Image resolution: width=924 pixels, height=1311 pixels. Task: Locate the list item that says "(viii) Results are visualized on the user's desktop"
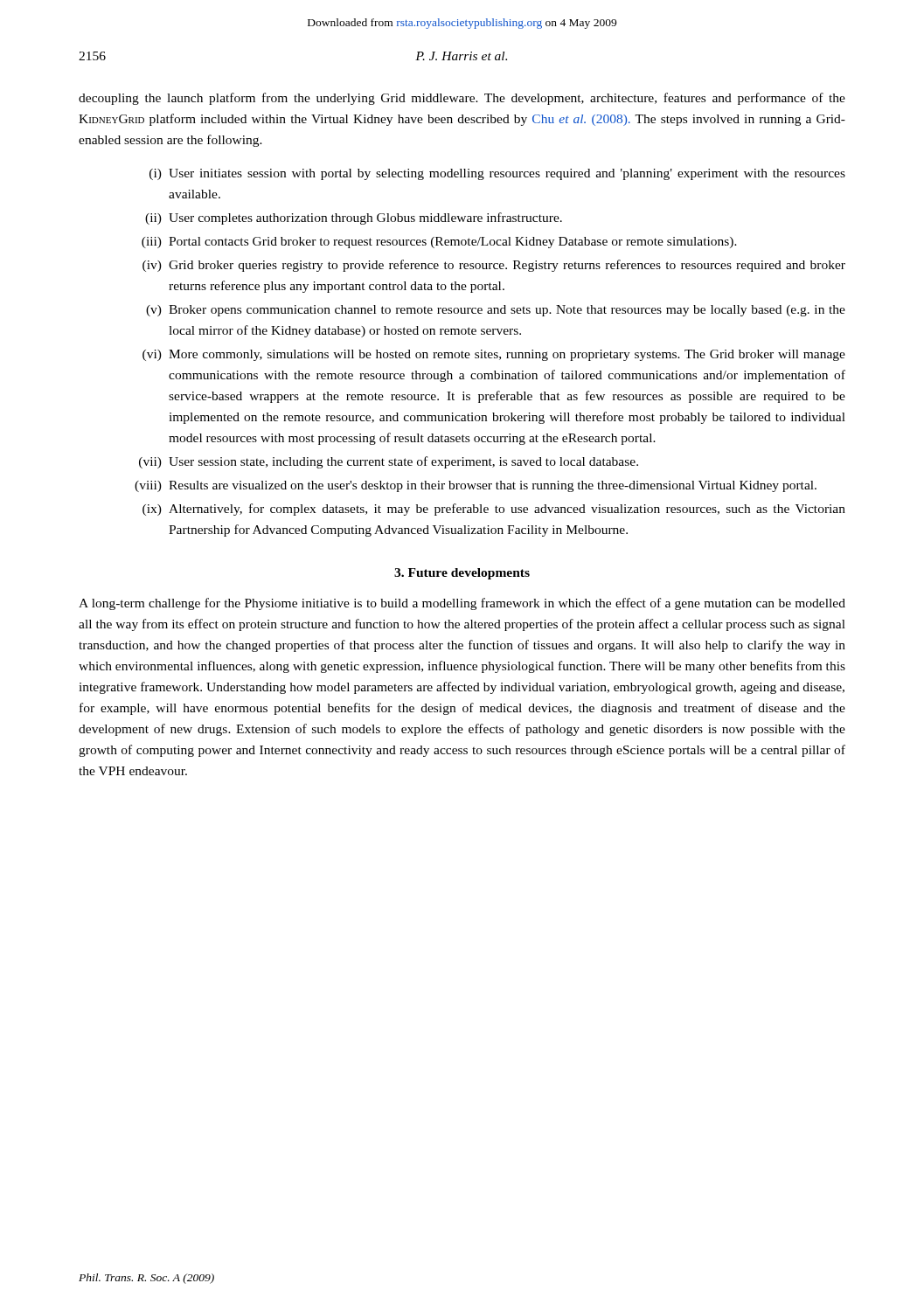480,485
